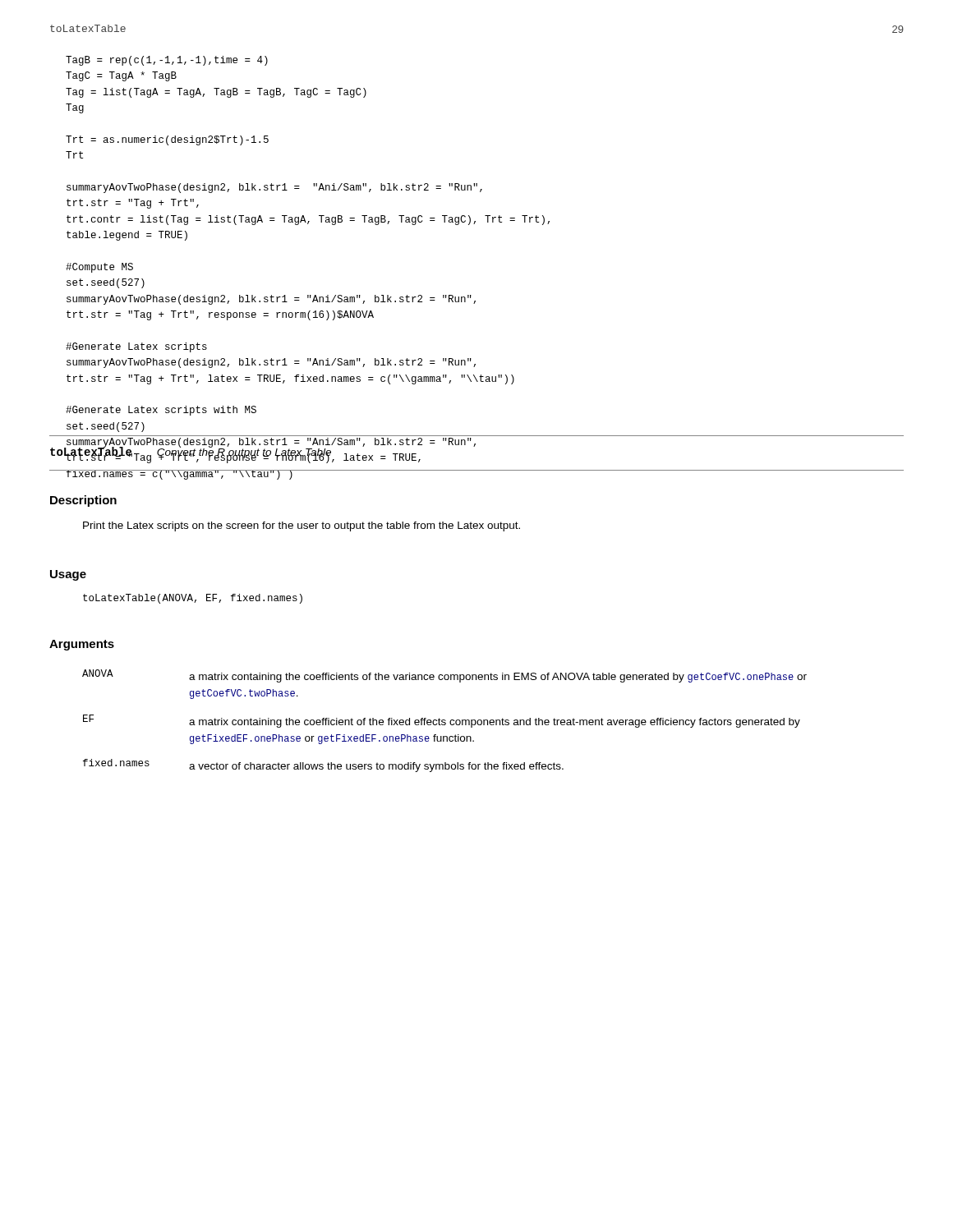This screenshot has width=953, height=1232.
Task: Locate the table with the text "a matrix containing the"
Action: (485, 722)
